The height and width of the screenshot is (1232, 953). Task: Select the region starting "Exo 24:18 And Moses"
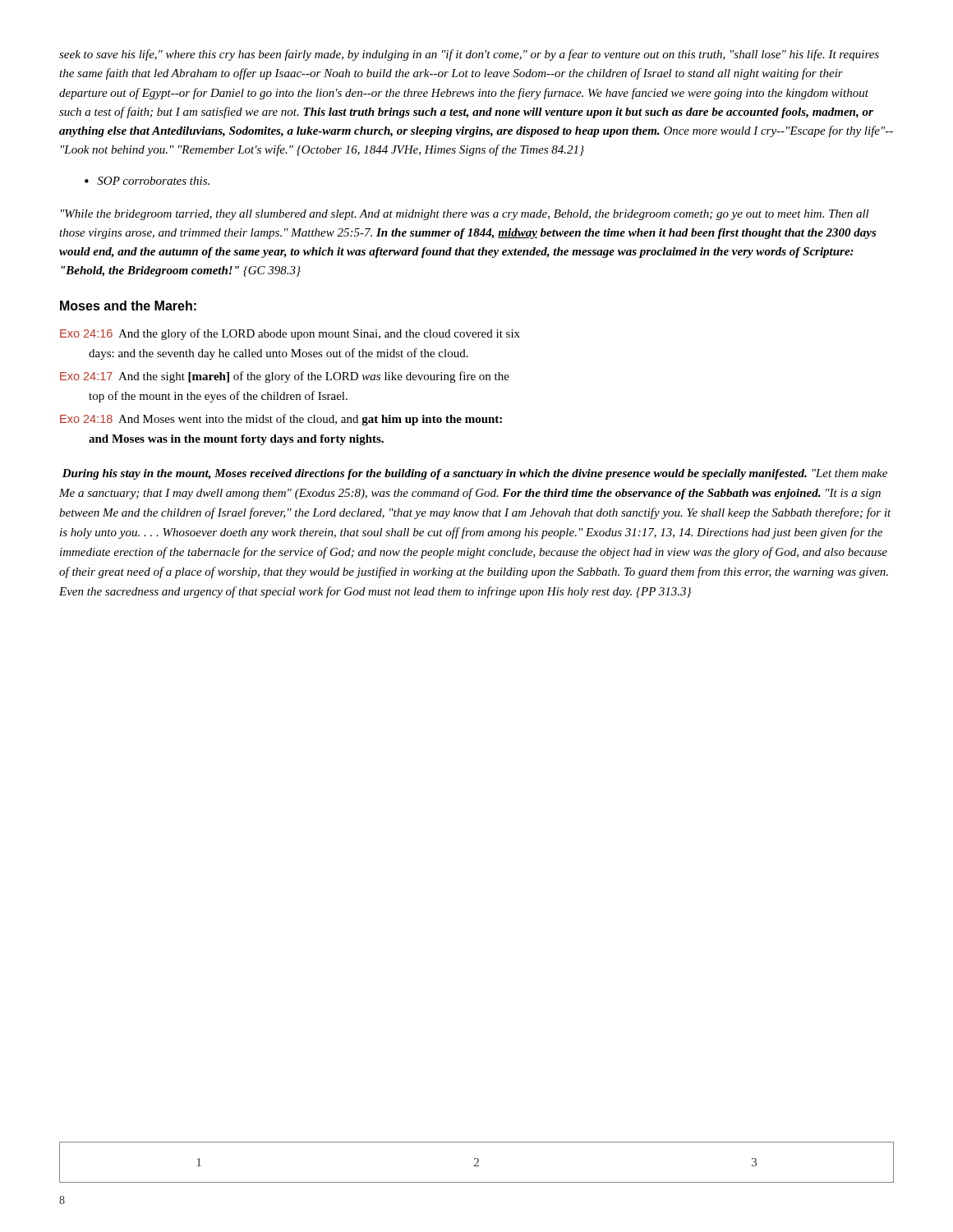coord(476,429)
